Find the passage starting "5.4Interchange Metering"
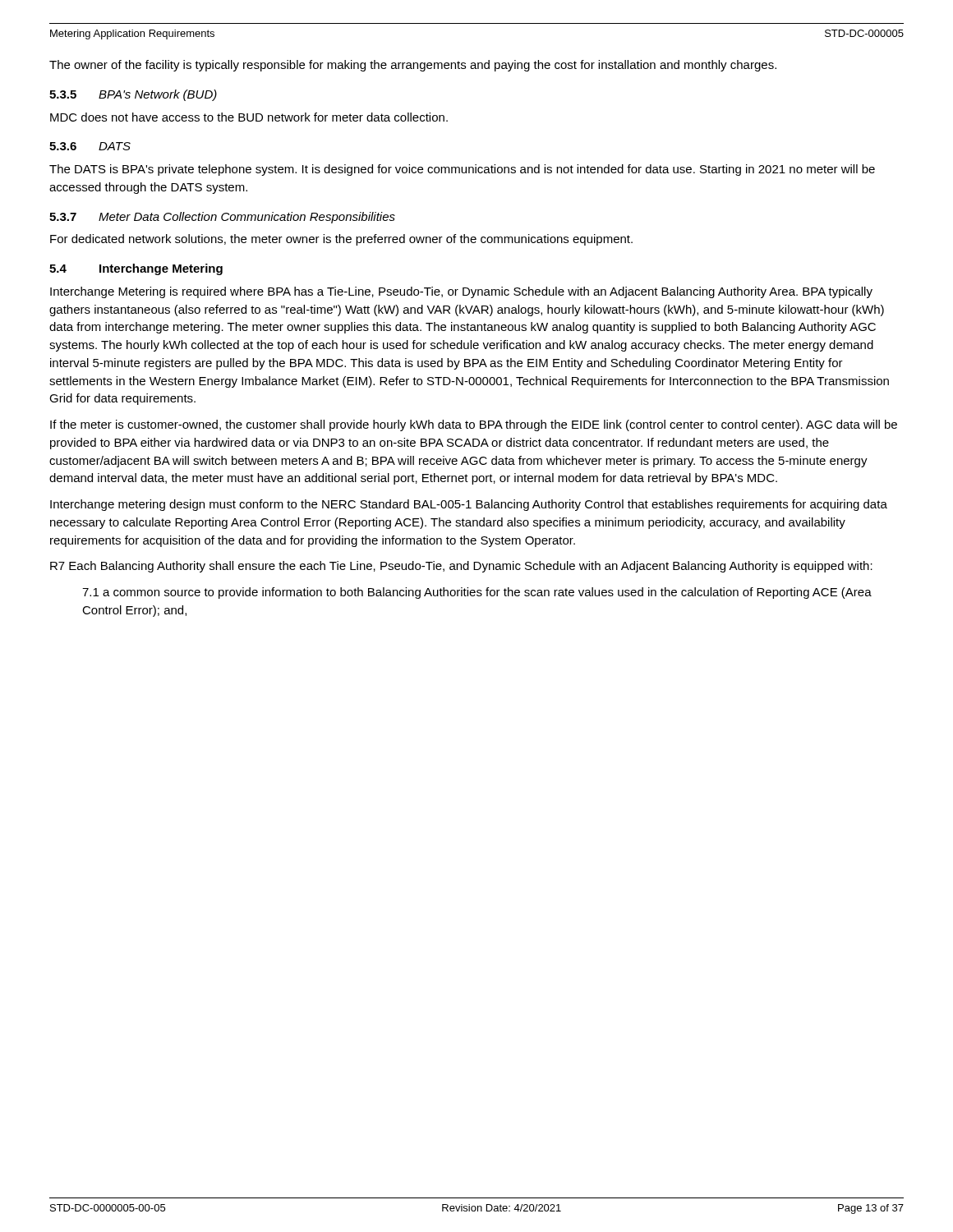 pos(136,269)
